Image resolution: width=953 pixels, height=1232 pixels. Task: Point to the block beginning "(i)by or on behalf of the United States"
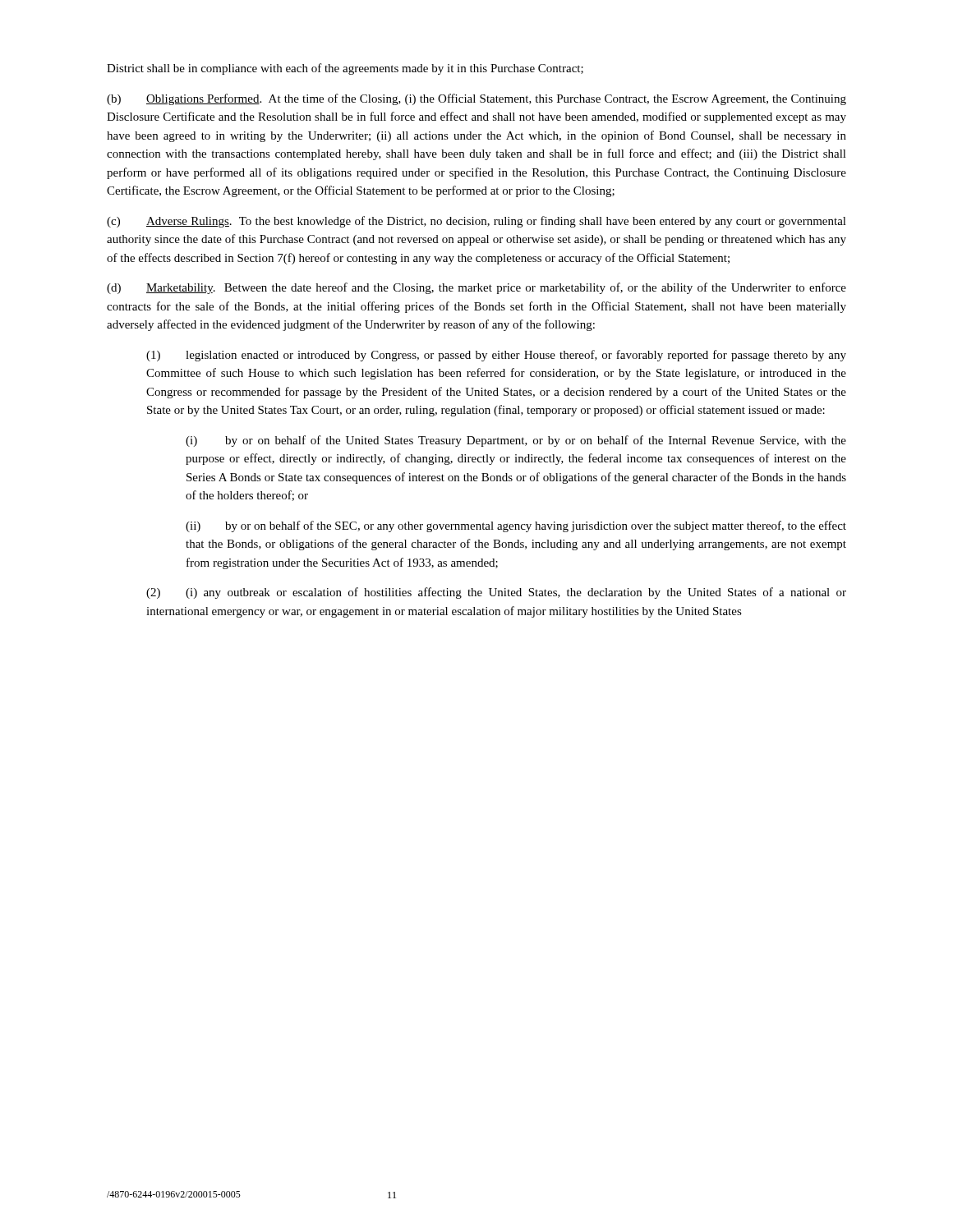516,468
